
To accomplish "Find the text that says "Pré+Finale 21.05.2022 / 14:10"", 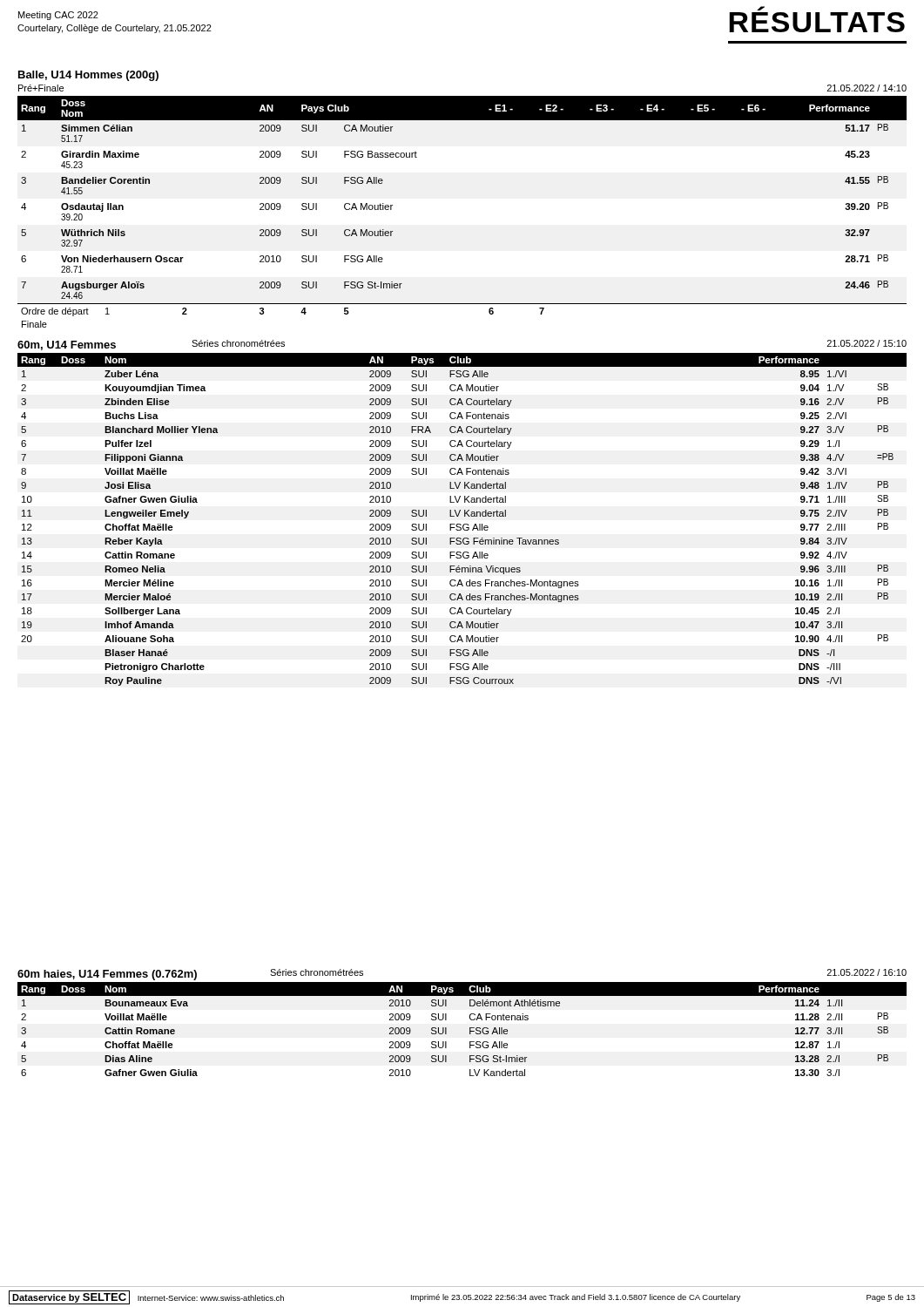I will [462, 88].
